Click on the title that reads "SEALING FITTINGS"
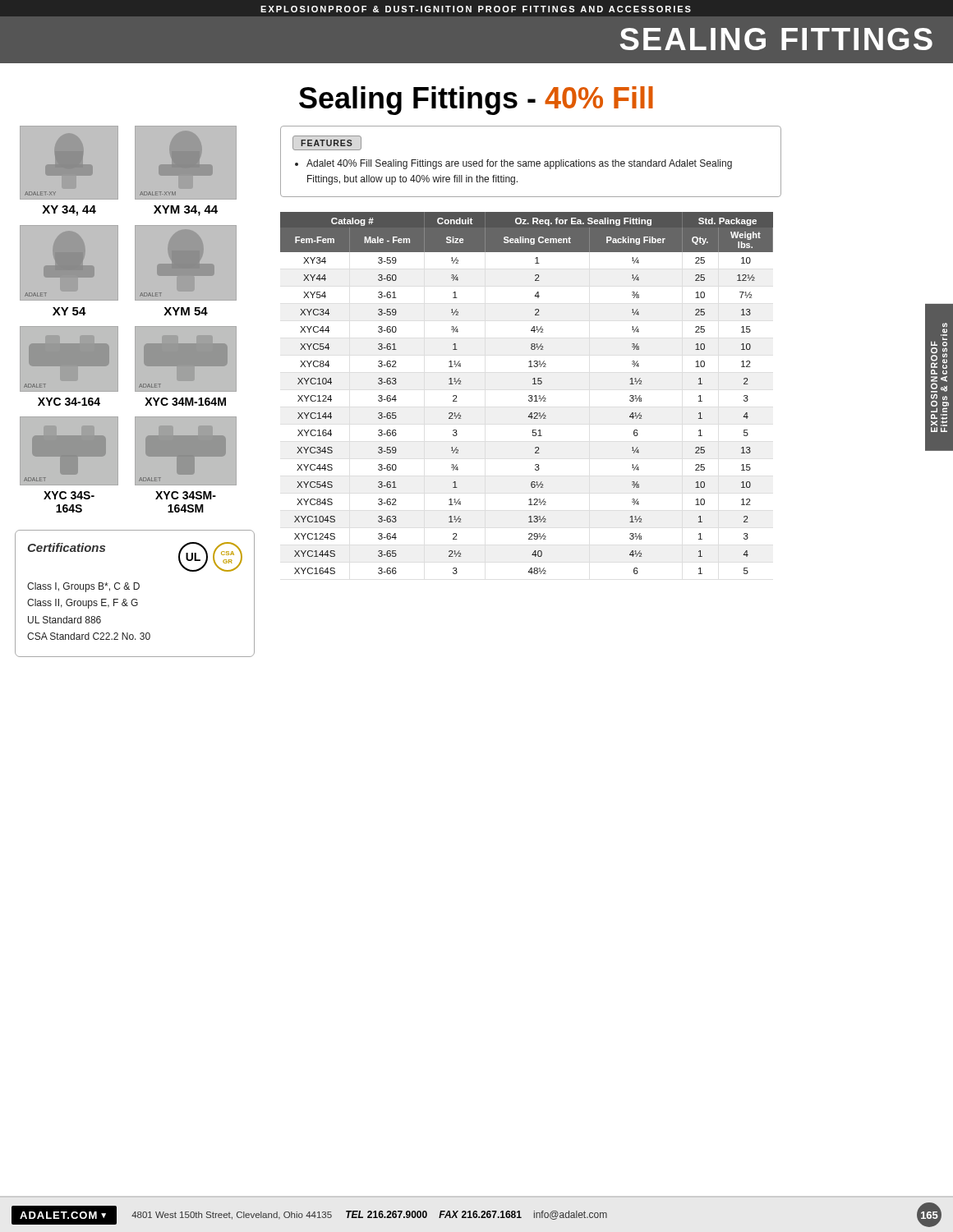Screen dimensions: 1232x953 [777, 39]
